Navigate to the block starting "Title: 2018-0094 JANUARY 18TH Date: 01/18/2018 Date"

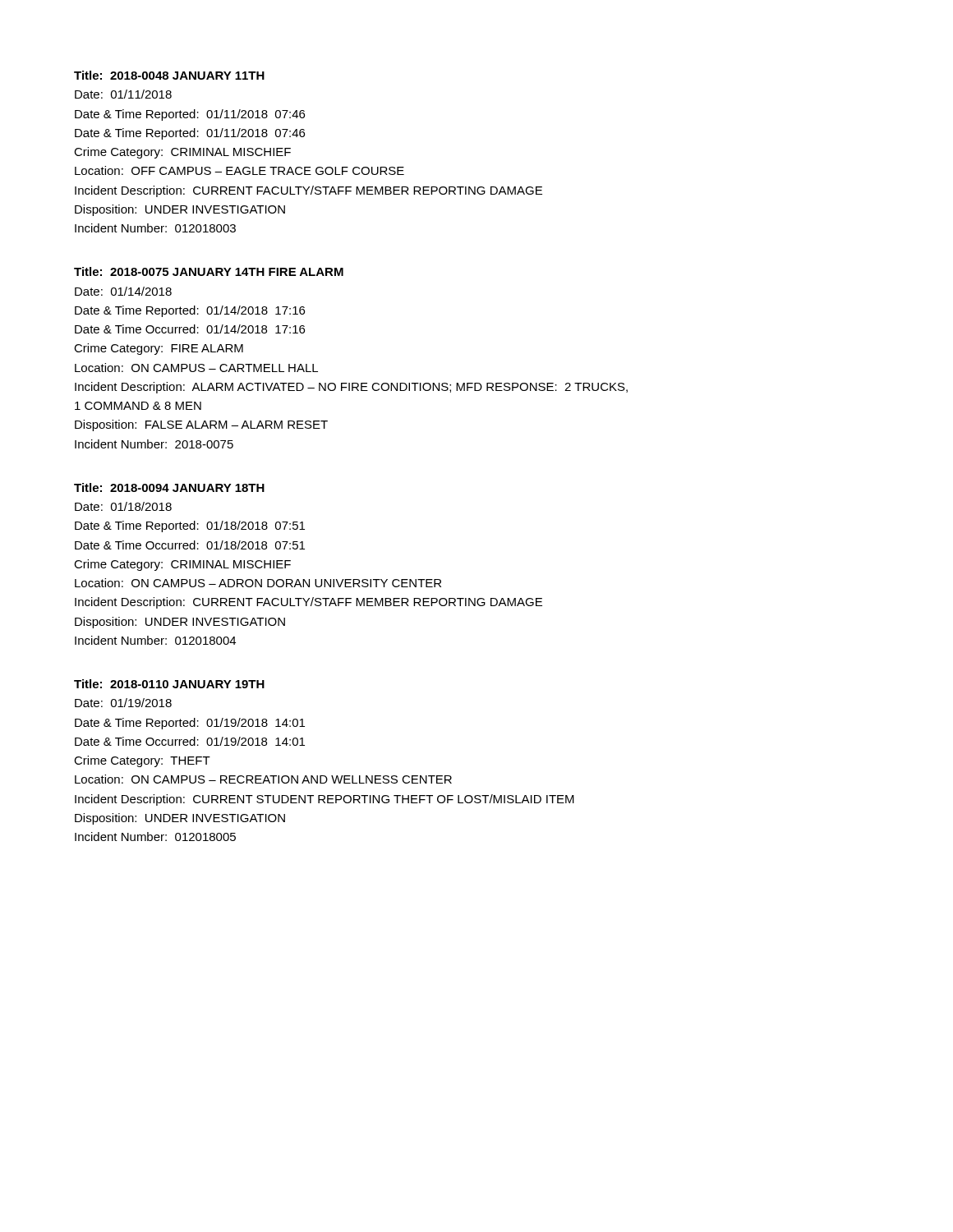(169, 487)
